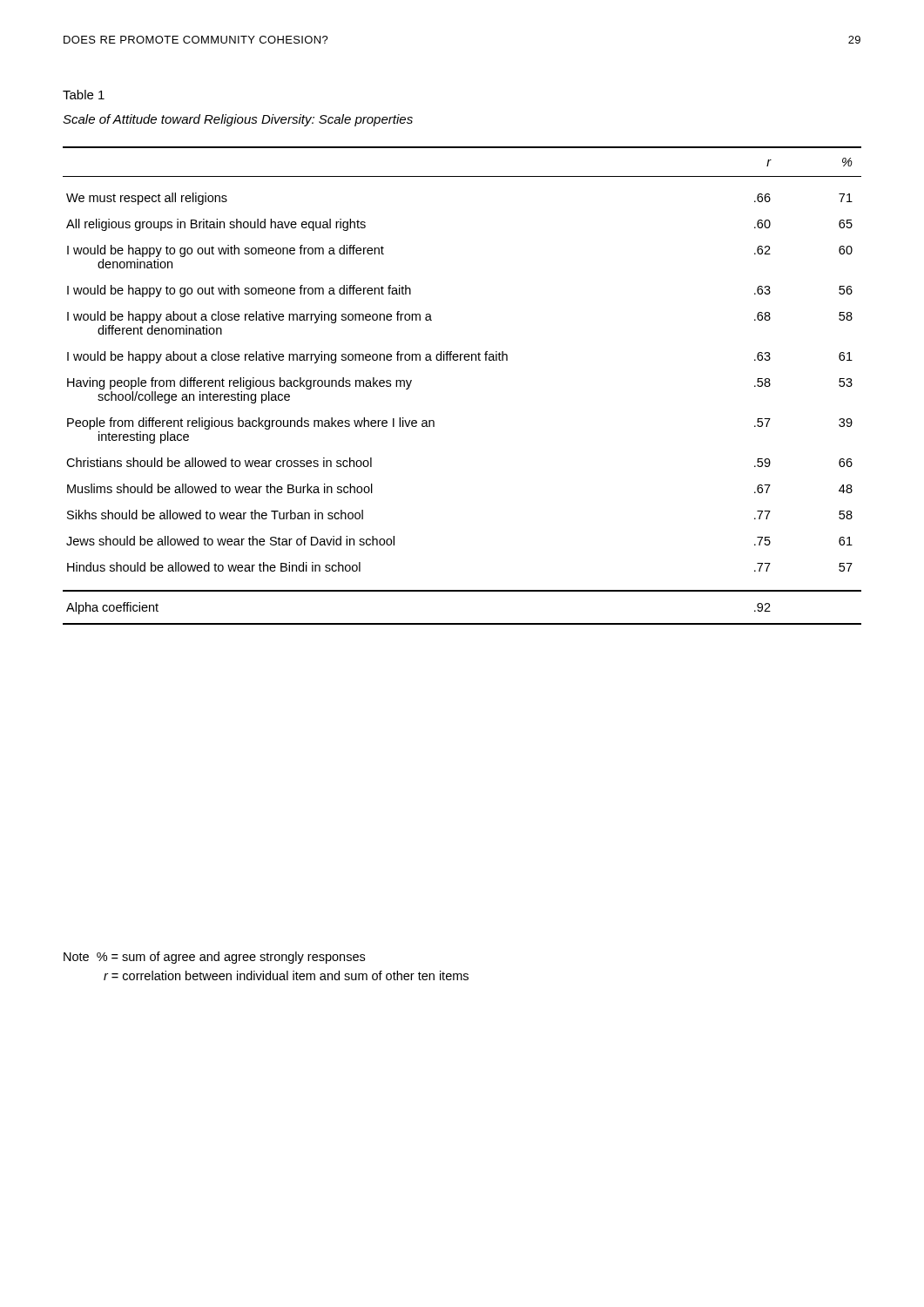Click the passage that begins "Note % = sum of agree and agree"

[462, 966]
